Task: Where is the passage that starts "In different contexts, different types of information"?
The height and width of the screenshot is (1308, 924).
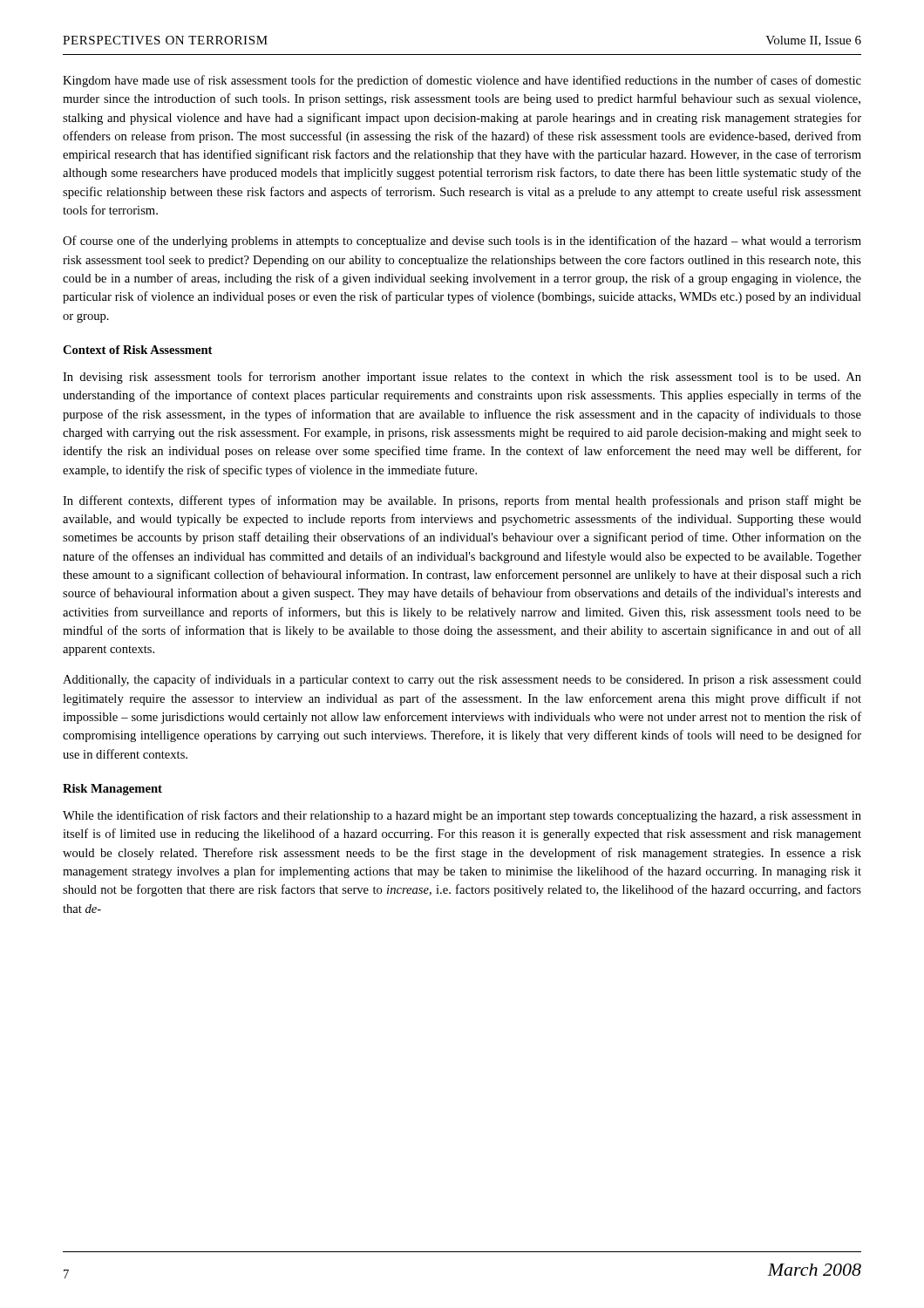Action: click(x=462, y=575)
